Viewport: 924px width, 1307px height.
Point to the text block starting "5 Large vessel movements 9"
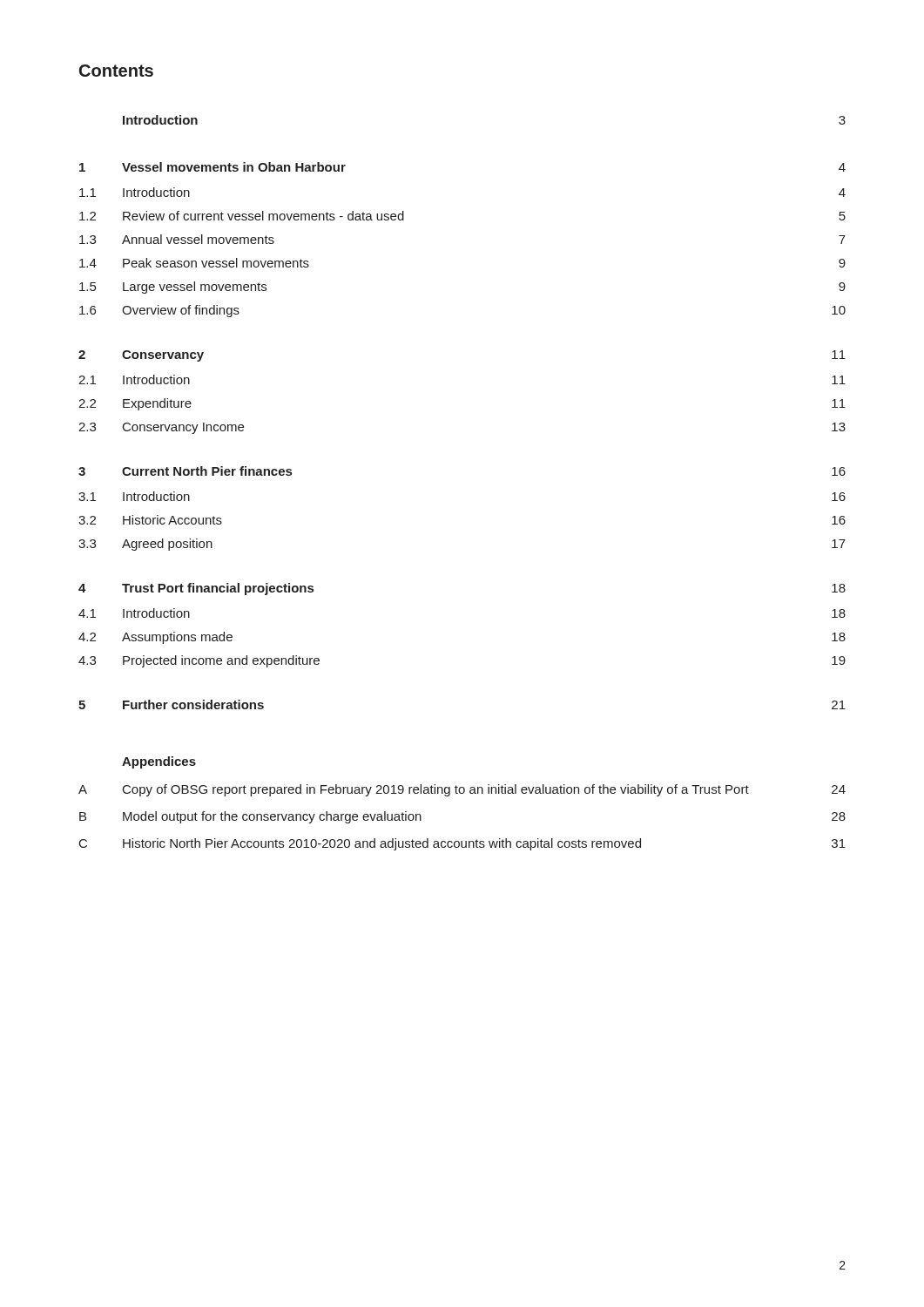coord(194,287)
